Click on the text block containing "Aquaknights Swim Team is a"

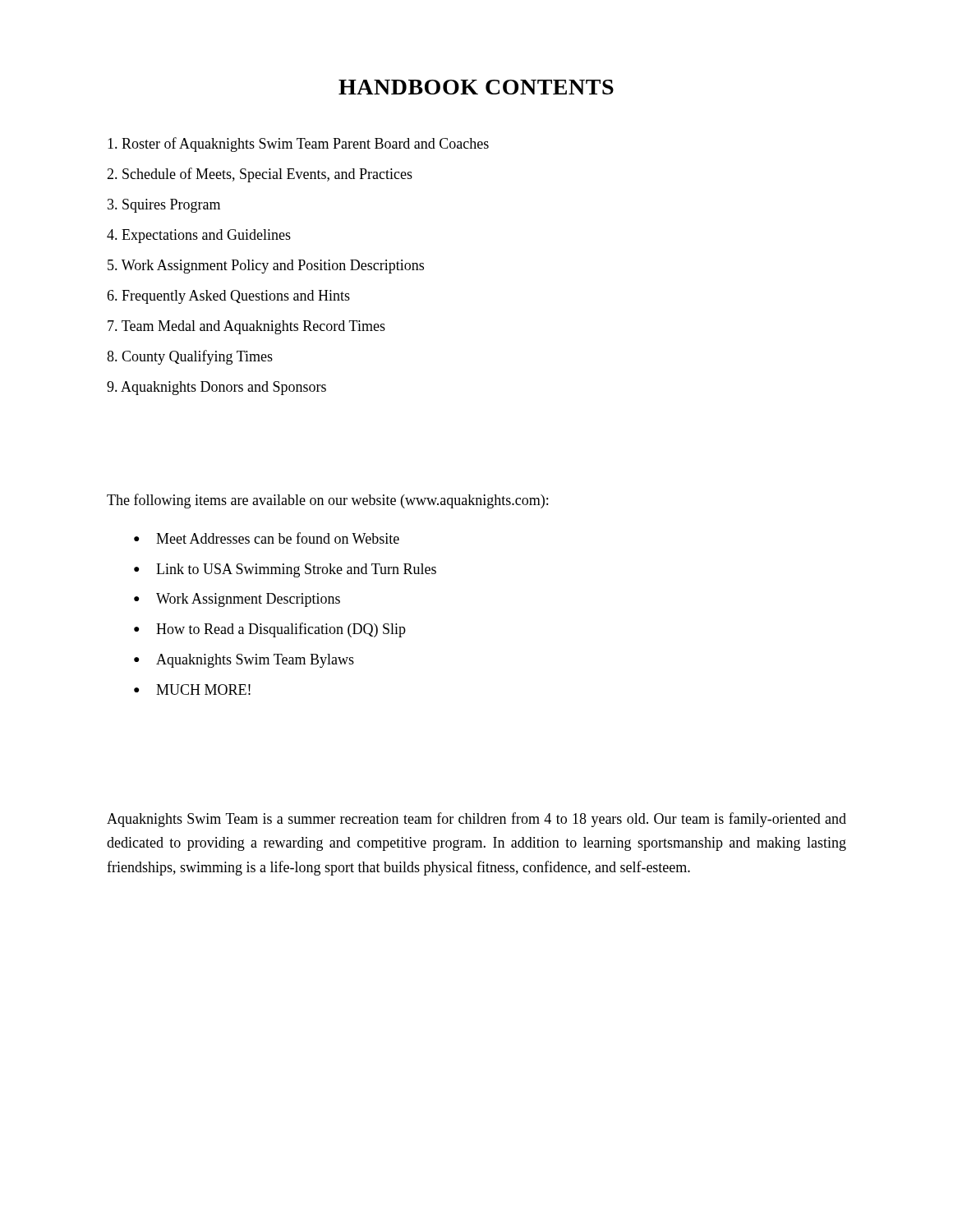pyautogui.click(x=476, y=843)
